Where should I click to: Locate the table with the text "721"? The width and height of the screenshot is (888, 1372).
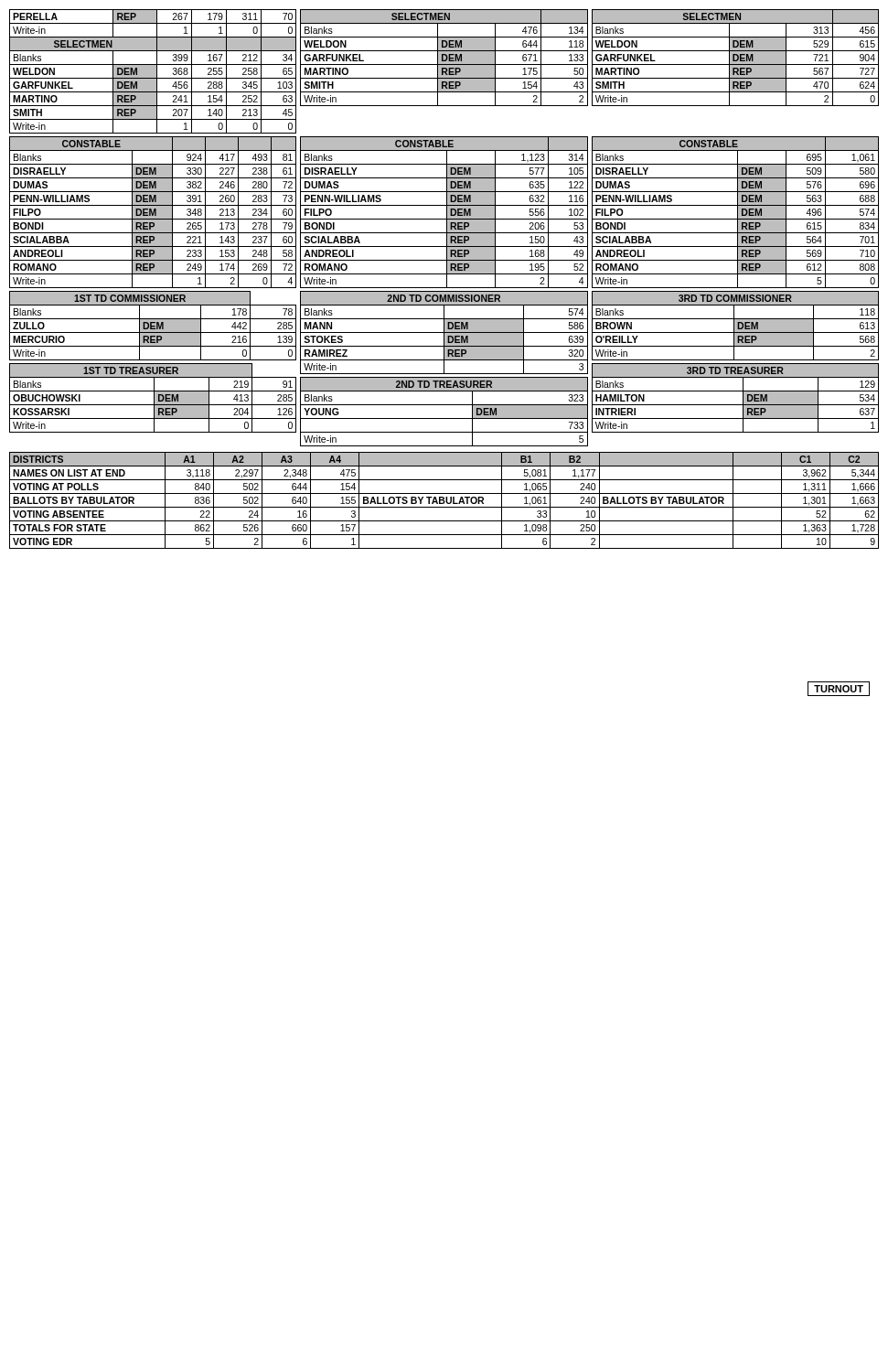click(735, 71)
